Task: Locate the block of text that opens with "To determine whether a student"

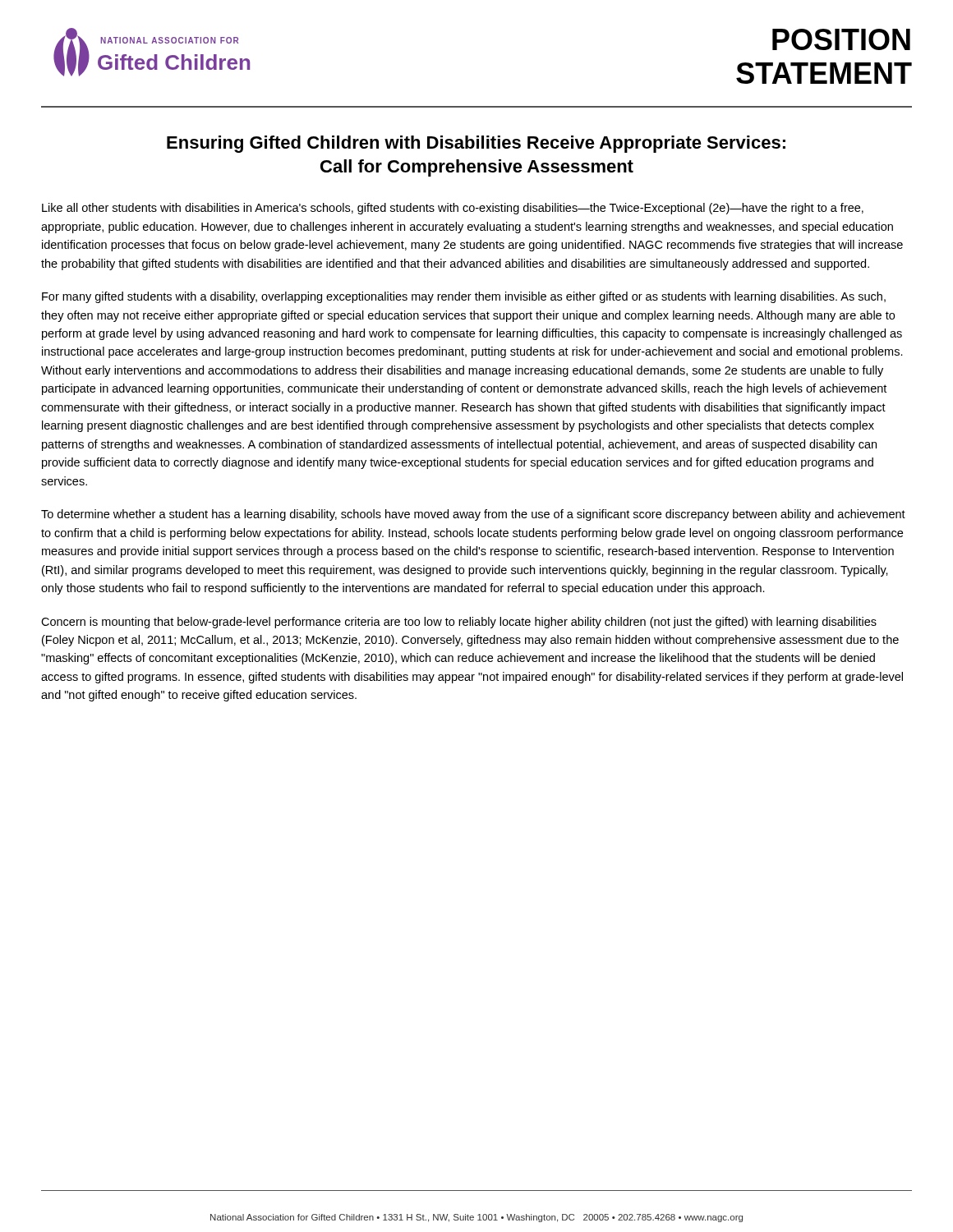Action: tap(473, 551)
